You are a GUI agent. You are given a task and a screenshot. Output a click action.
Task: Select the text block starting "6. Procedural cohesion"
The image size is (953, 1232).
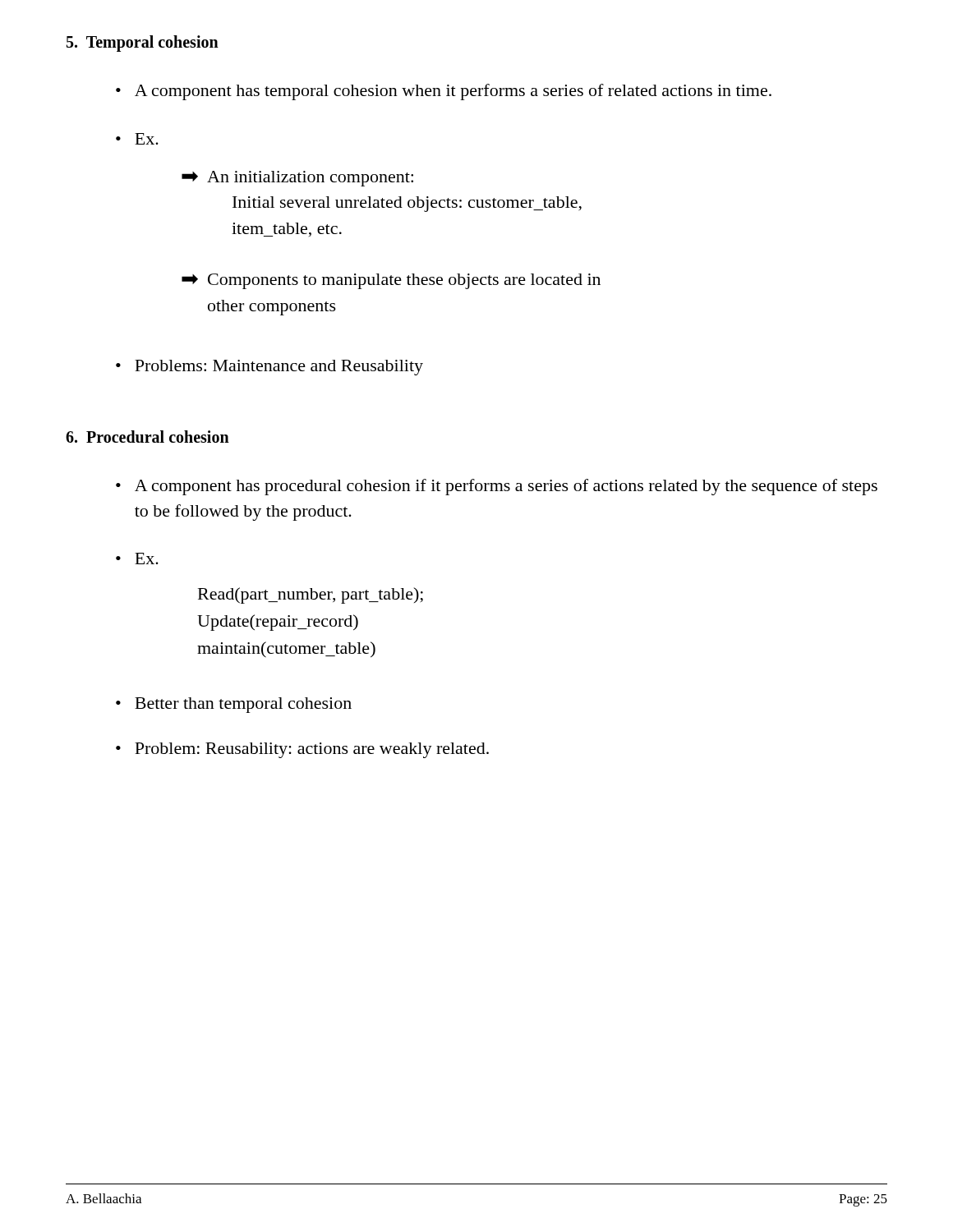pos(147,437)
